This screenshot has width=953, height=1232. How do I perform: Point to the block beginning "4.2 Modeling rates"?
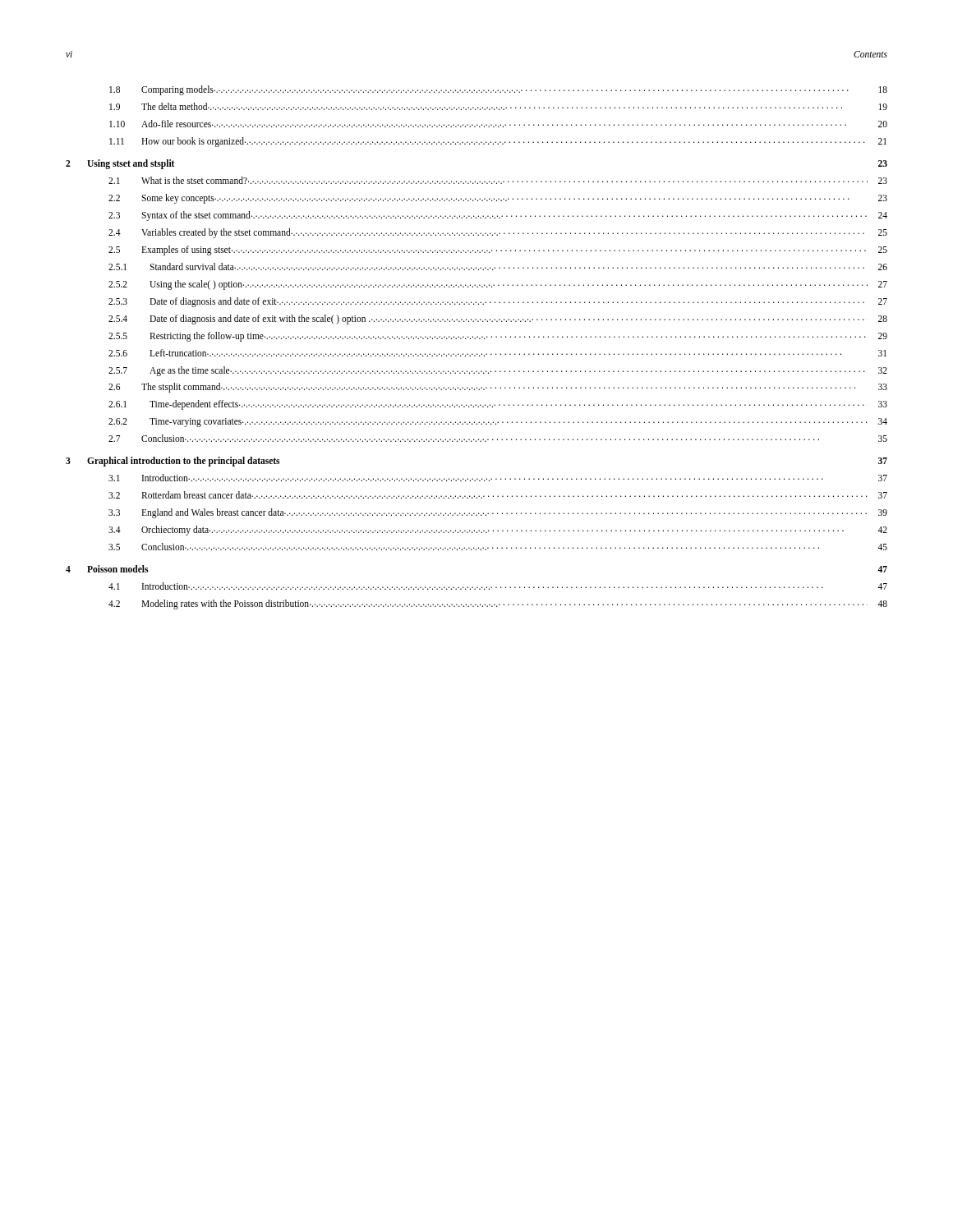[x=498, y=604]
